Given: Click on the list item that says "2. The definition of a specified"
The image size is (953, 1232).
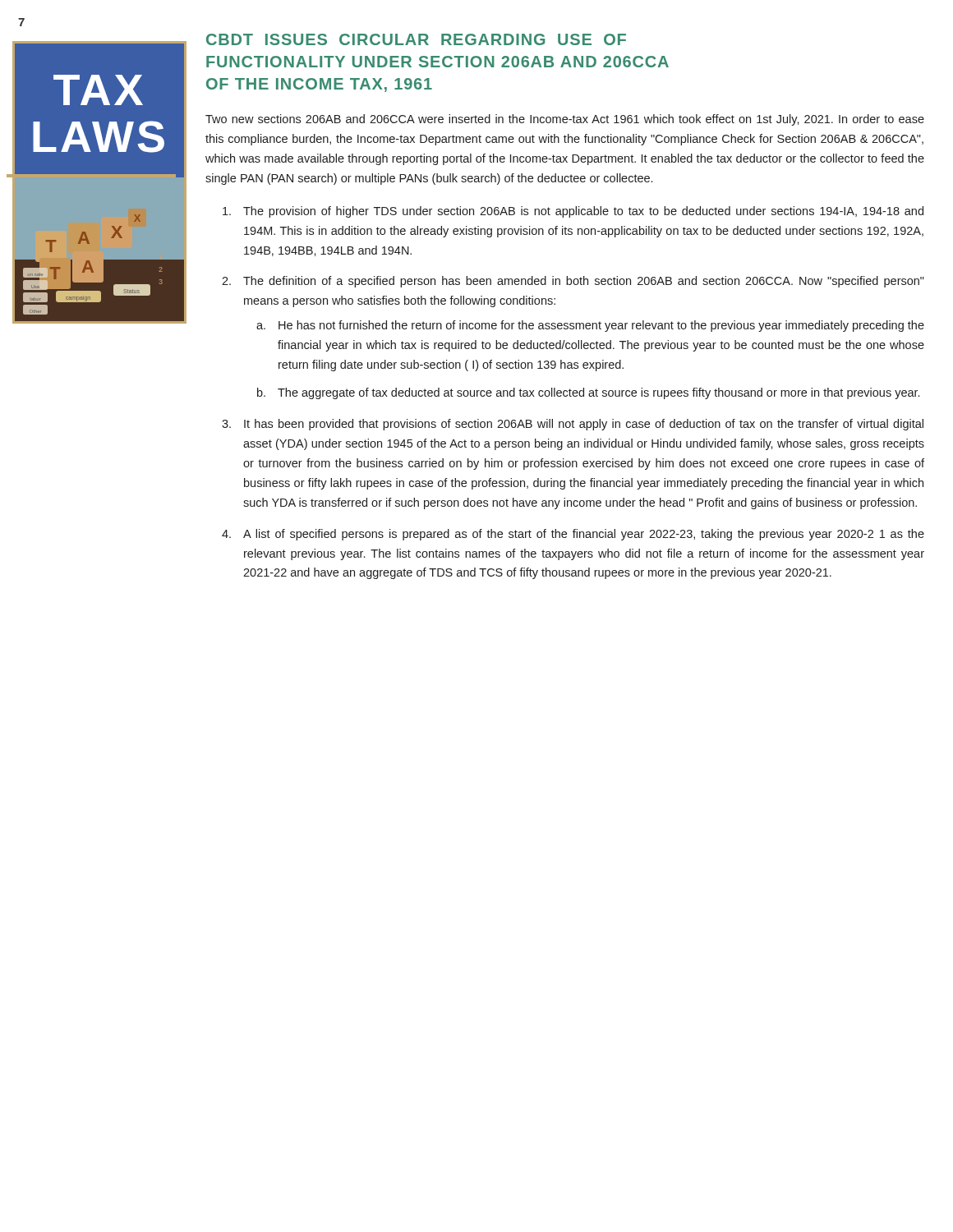Looking at the screenshot, I should (x=573, y=338).
